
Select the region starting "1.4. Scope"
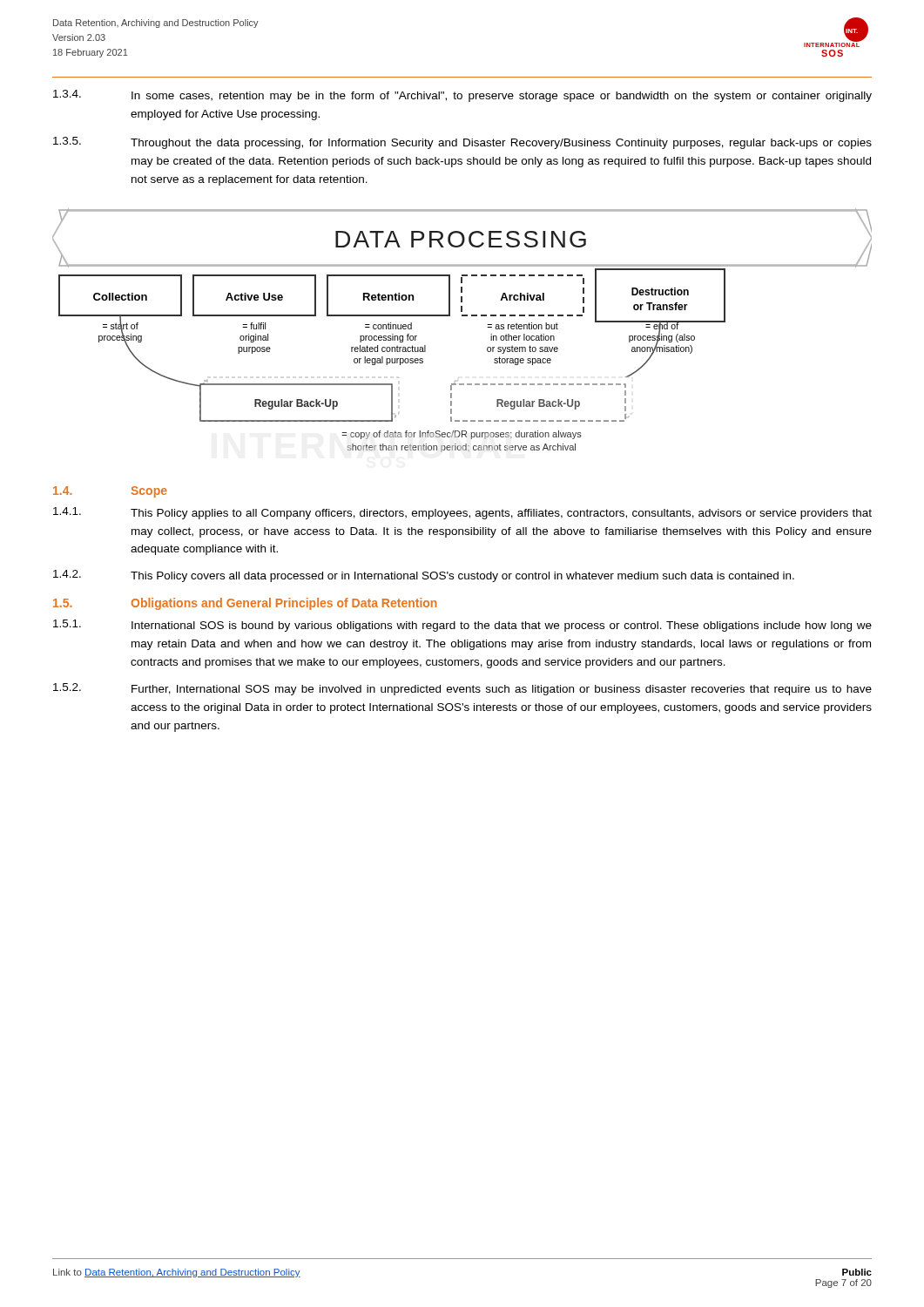(x=67, y=492)
